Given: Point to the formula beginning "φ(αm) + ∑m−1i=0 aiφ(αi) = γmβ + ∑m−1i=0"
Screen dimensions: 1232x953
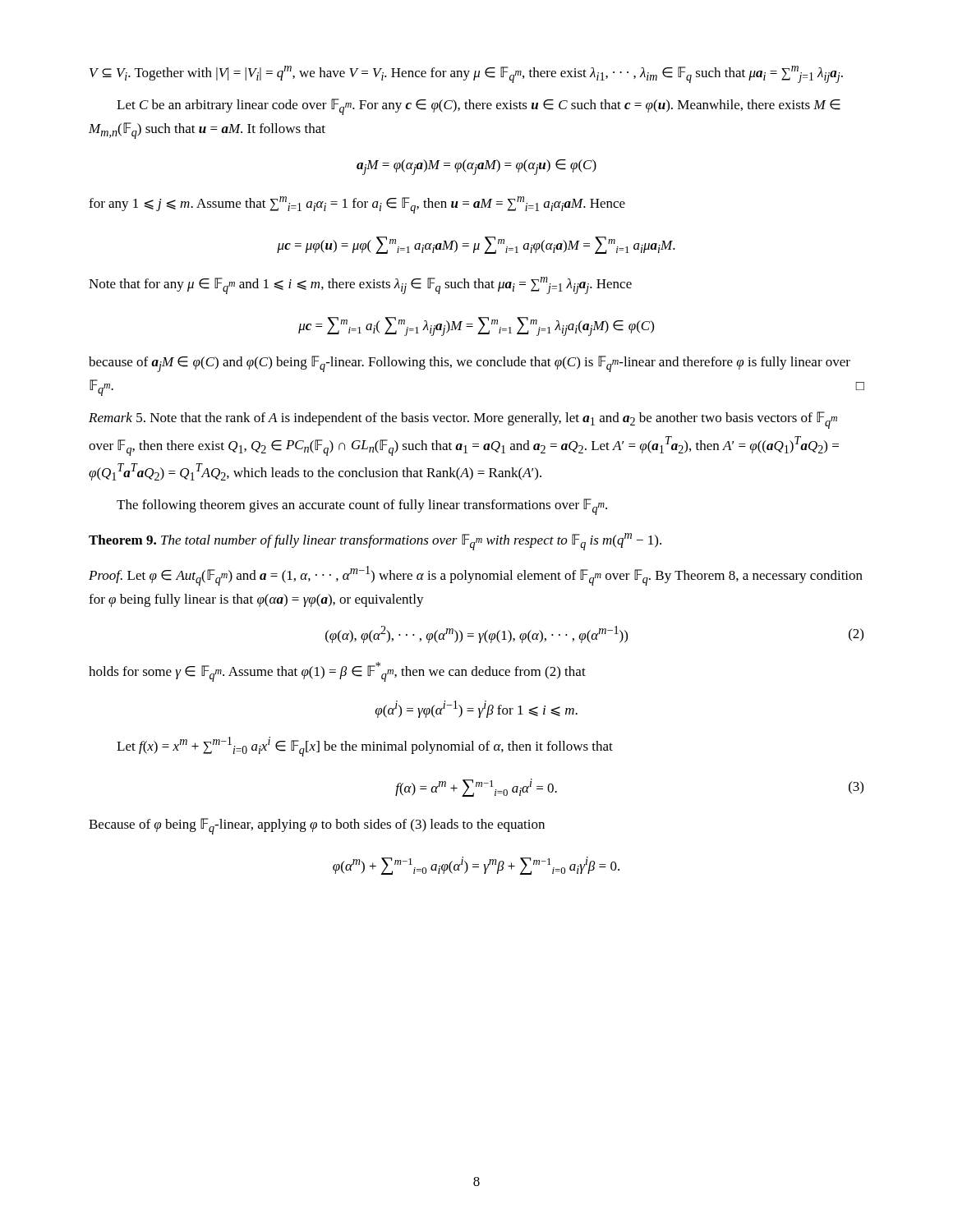Looking at the screenshot, I should coord(476,865).
